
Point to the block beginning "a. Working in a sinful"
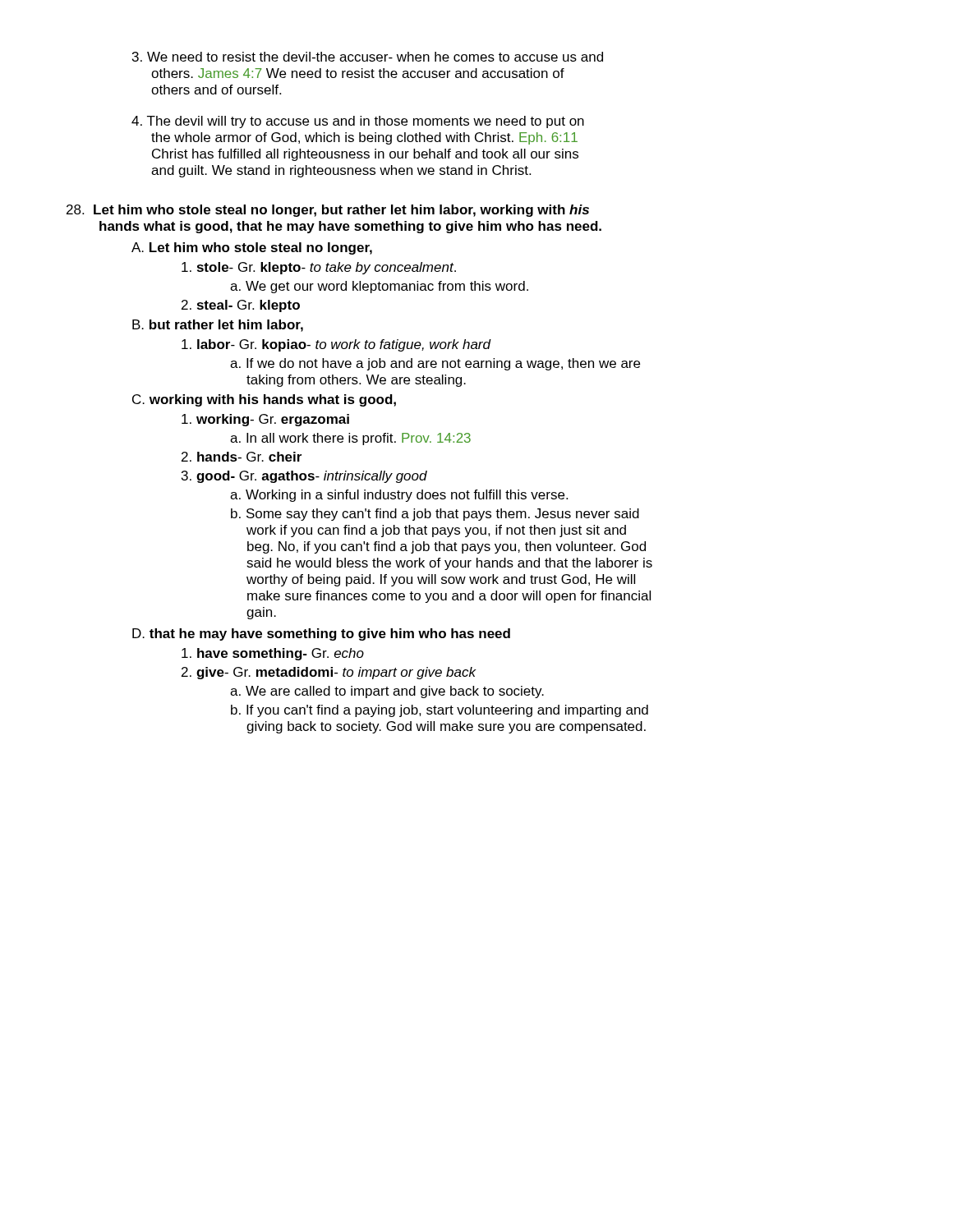(x=559, y=495)
